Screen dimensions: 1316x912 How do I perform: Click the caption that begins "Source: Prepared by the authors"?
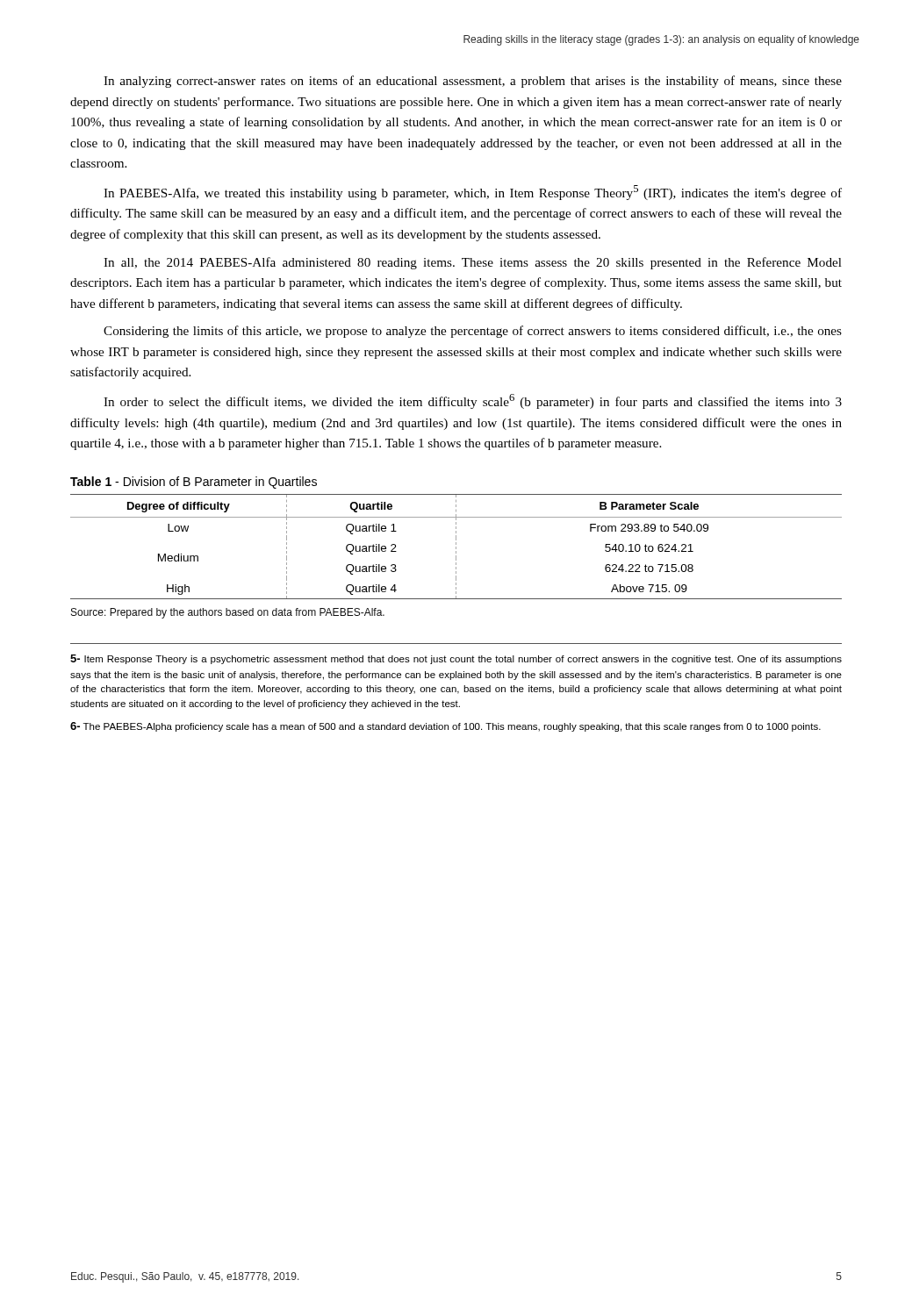coord(228,612)
